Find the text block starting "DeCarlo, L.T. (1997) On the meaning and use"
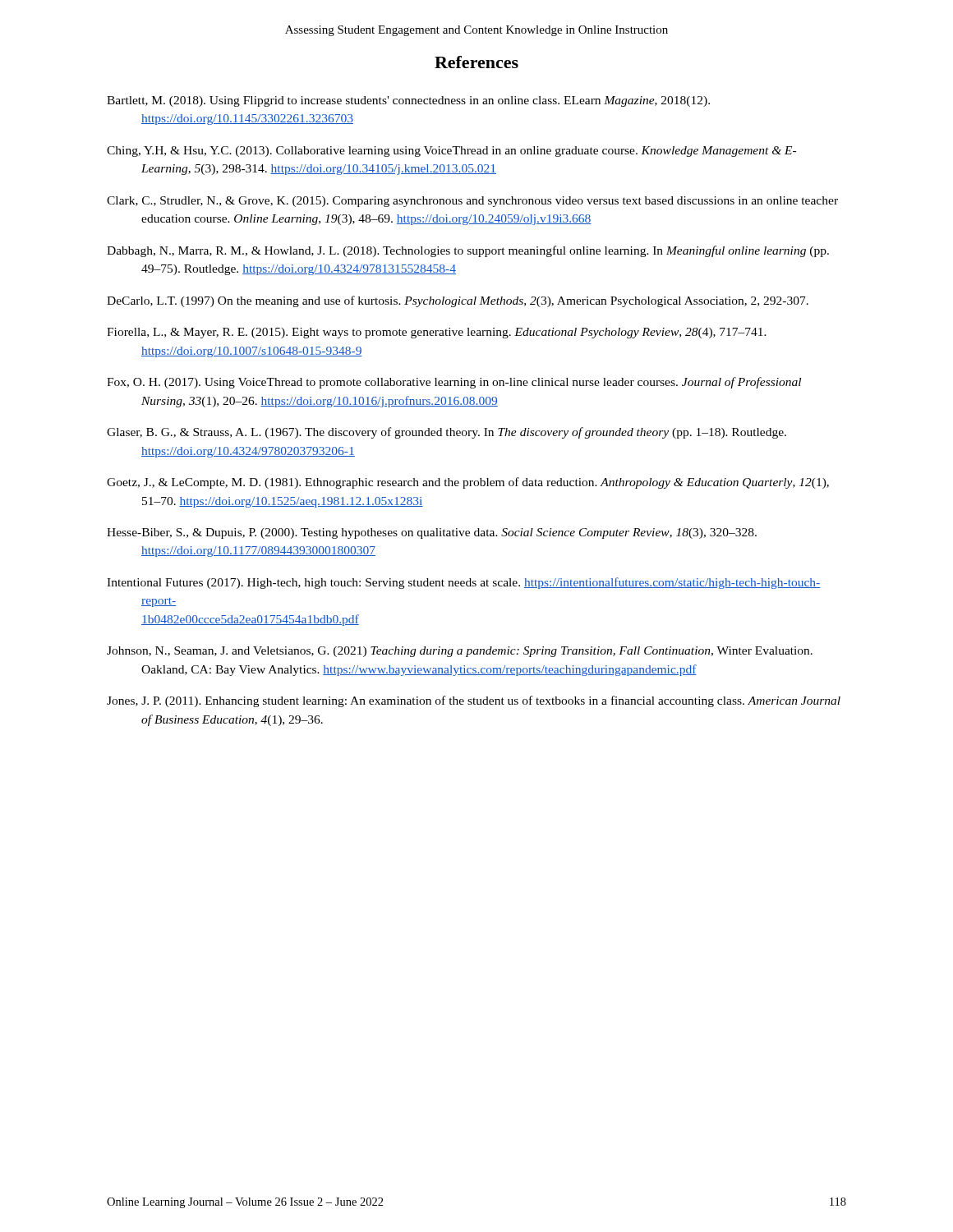The height and width of the screenshot is (1232, 953). tap(458, 301)
